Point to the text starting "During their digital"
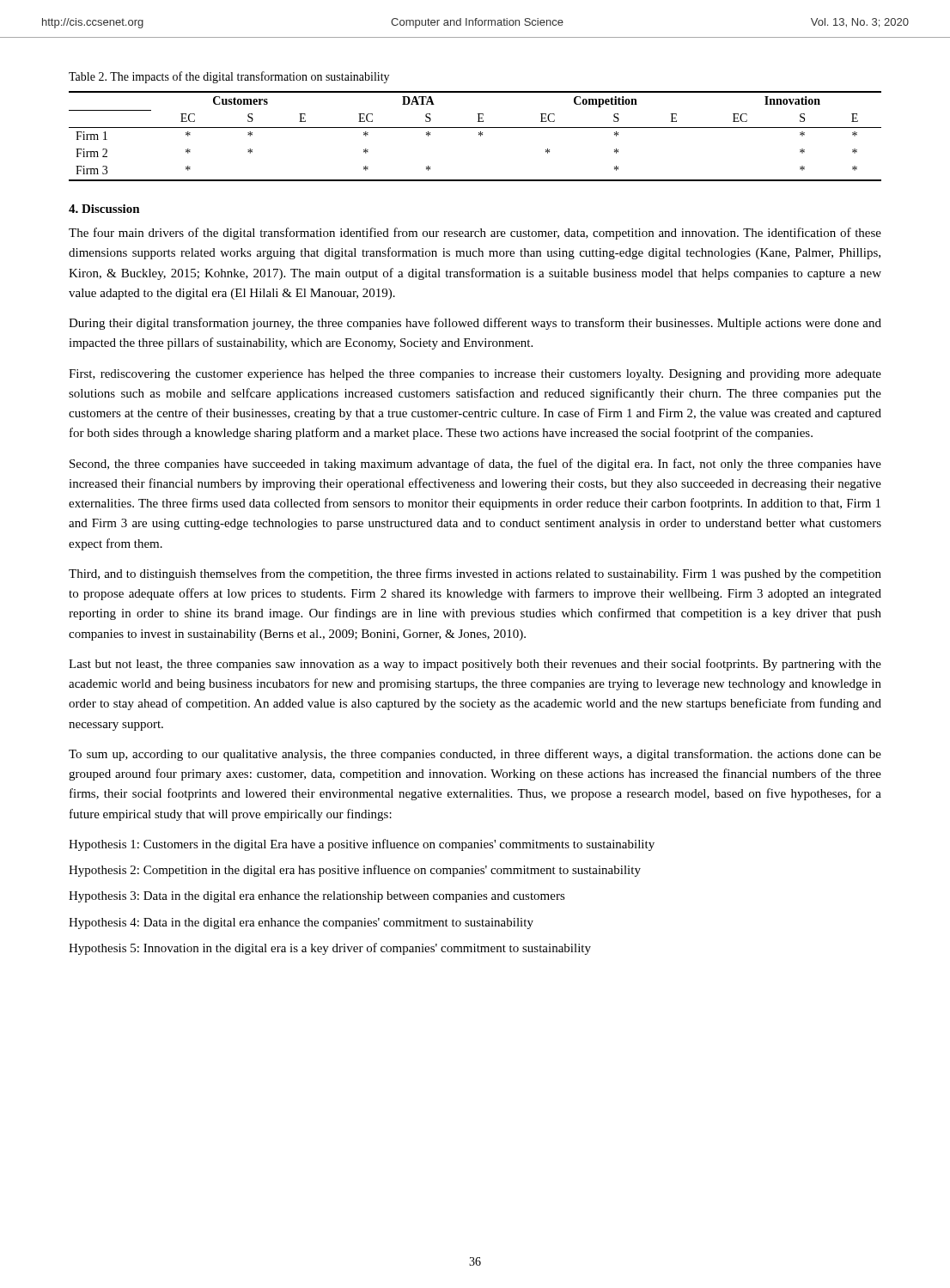950x1288 pixels. click(x=475, y=333)
